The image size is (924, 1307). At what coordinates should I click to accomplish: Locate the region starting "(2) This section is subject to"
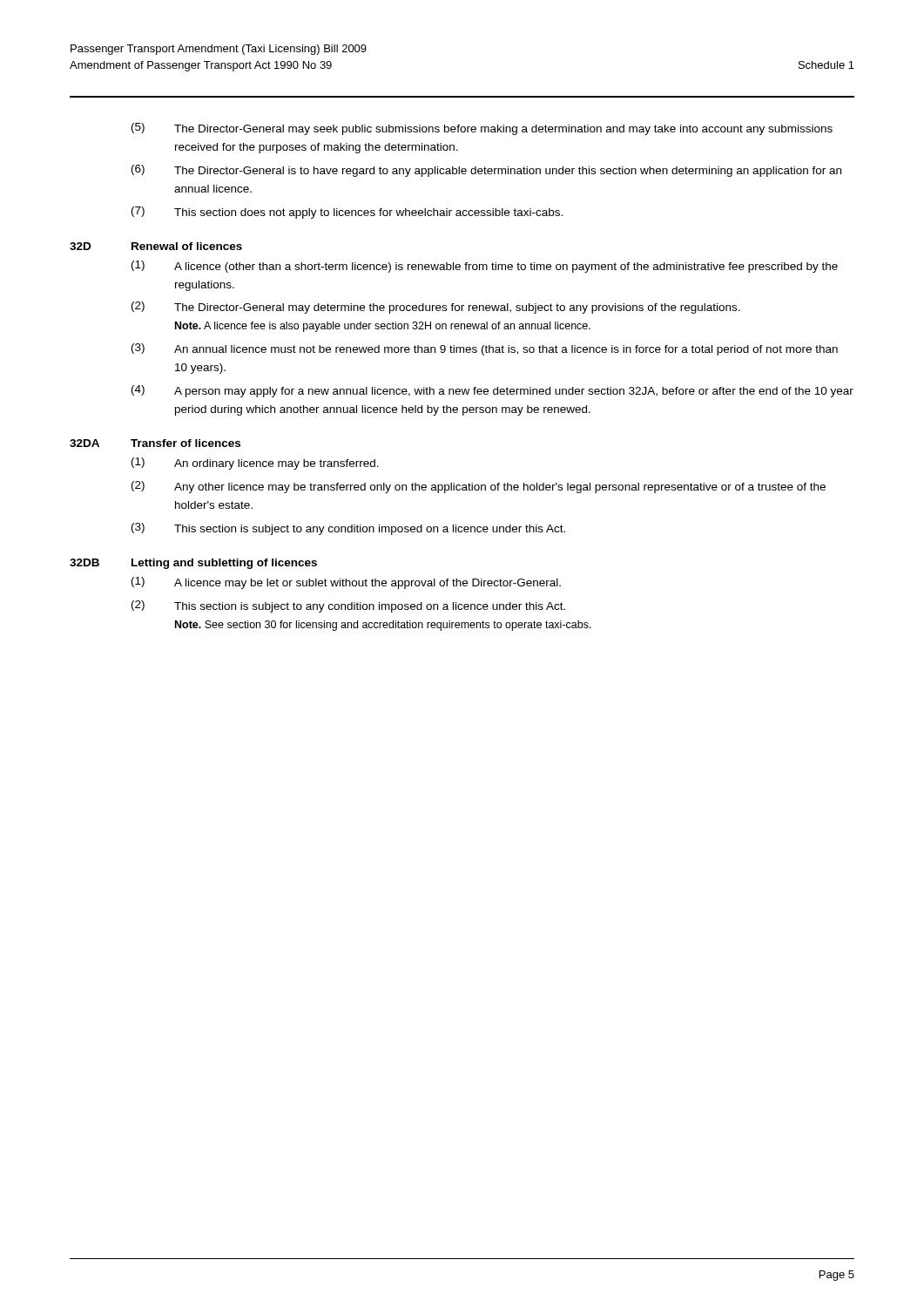(x=492, y=616)
